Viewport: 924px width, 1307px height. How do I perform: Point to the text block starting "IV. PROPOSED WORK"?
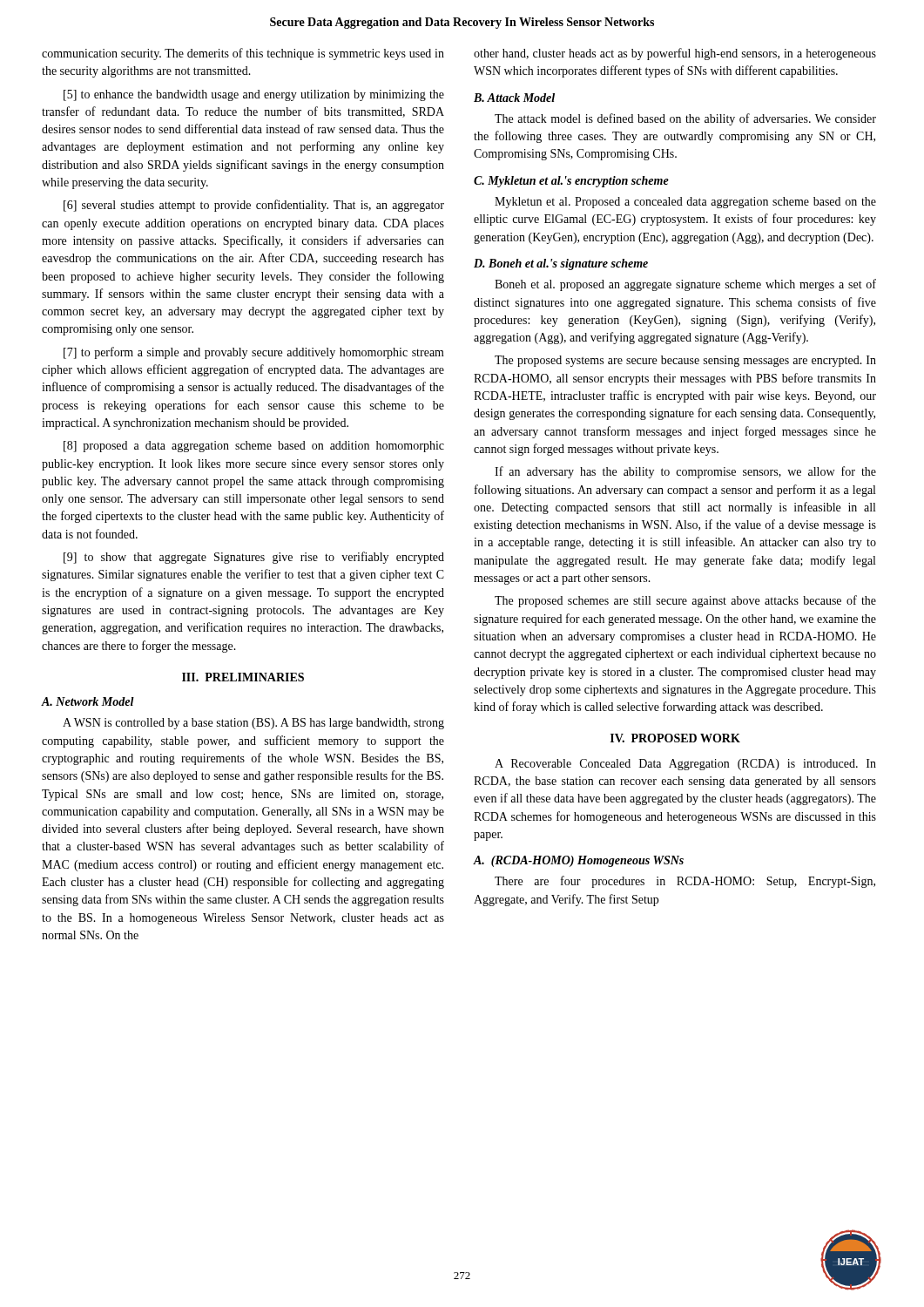(675, 739)
